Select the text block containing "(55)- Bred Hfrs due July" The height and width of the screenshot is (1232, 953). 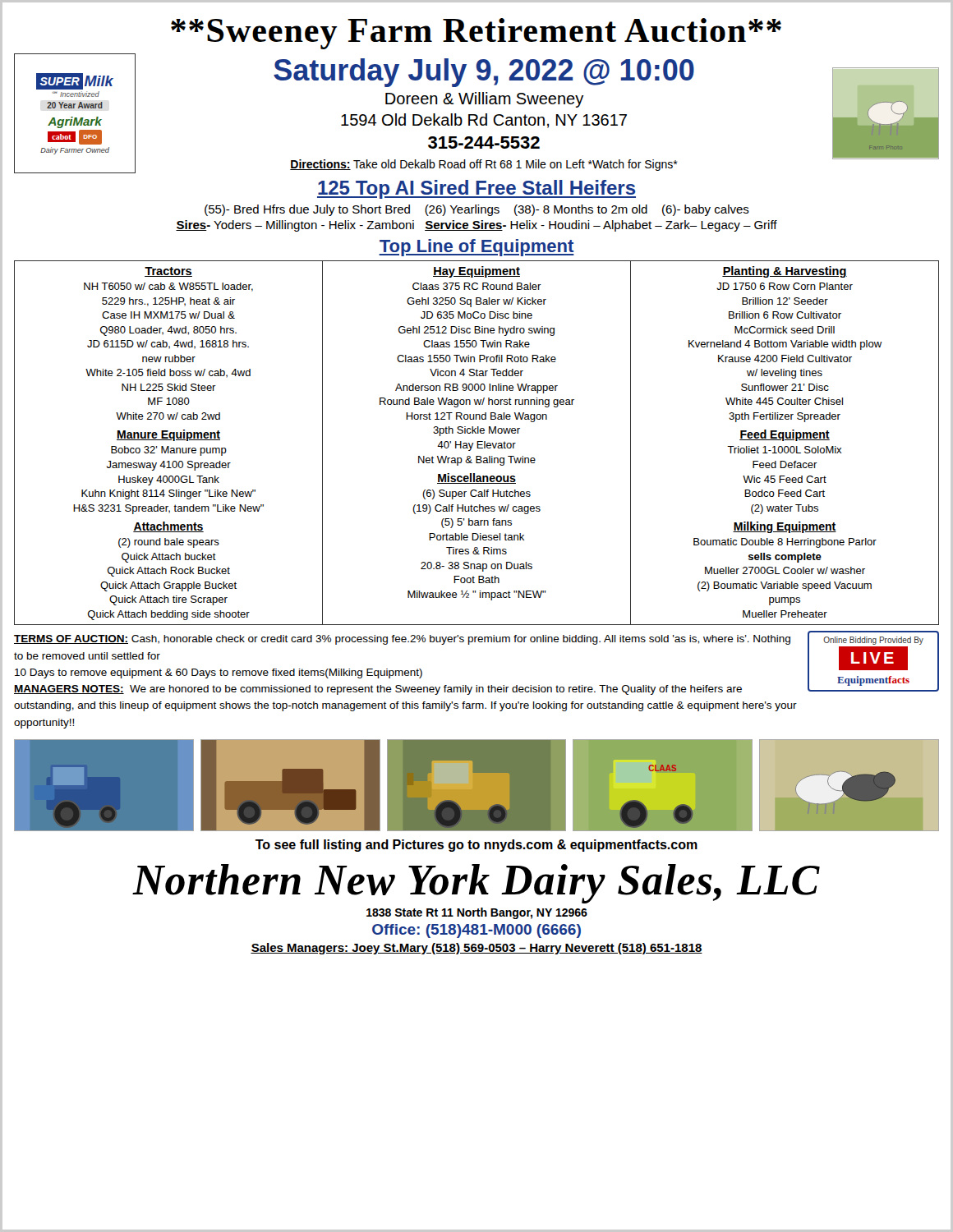tap(476, 209)
